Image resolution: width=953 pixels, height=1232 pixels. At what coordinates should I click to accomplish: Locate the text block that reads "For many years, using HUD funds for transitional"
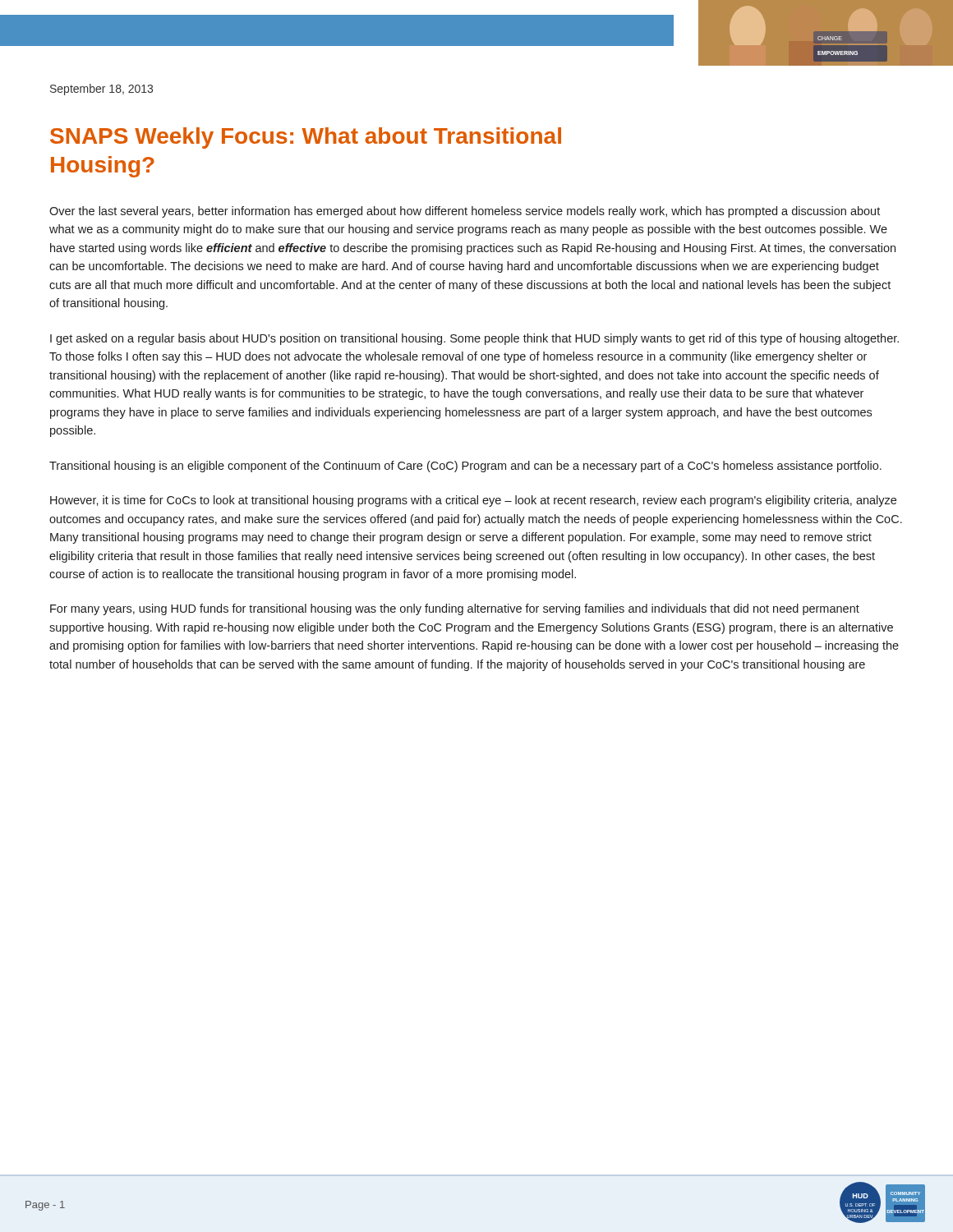click(x=474, y=637)
